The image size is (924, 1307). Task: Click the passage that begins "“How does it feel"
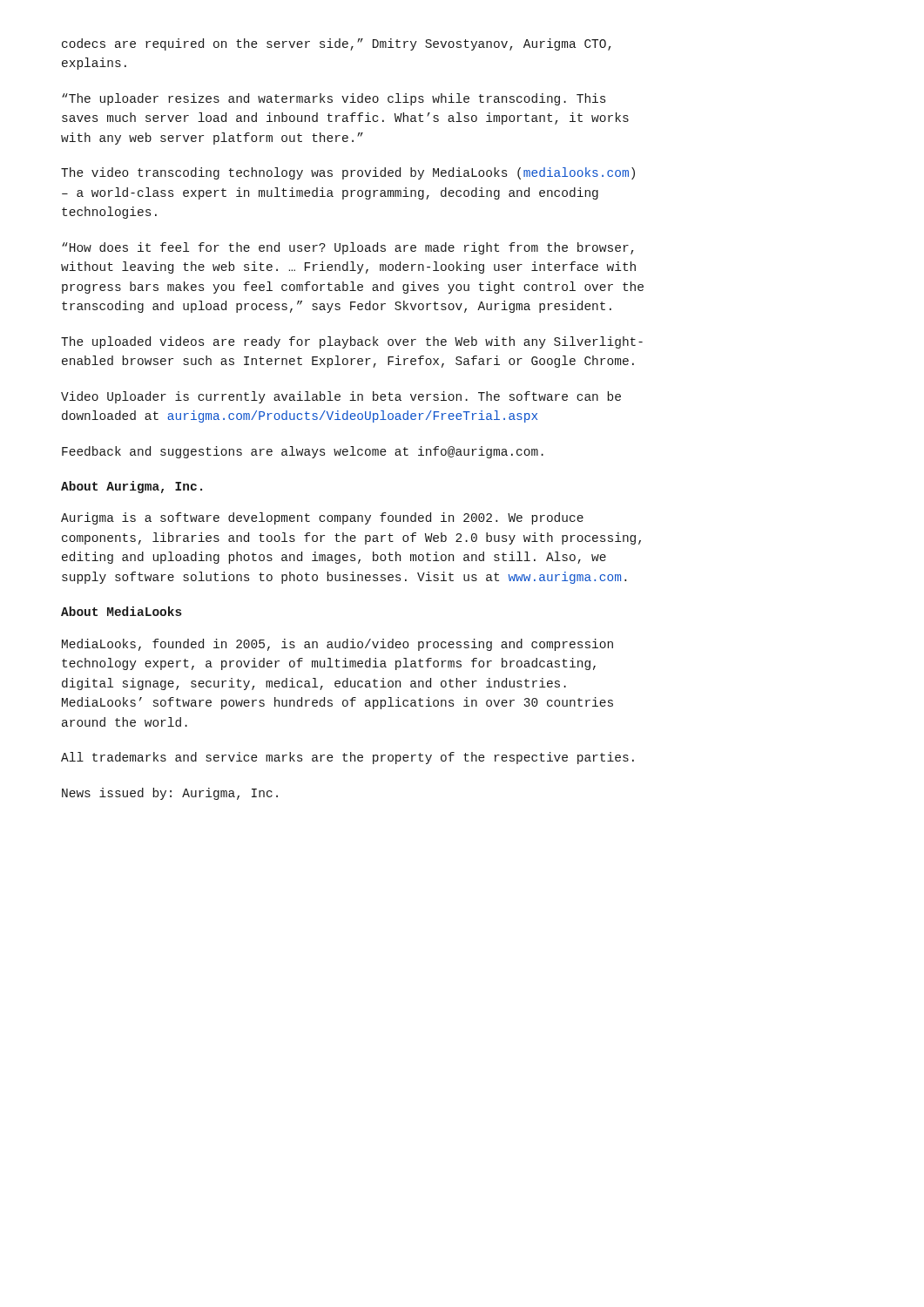coord(353,277)
